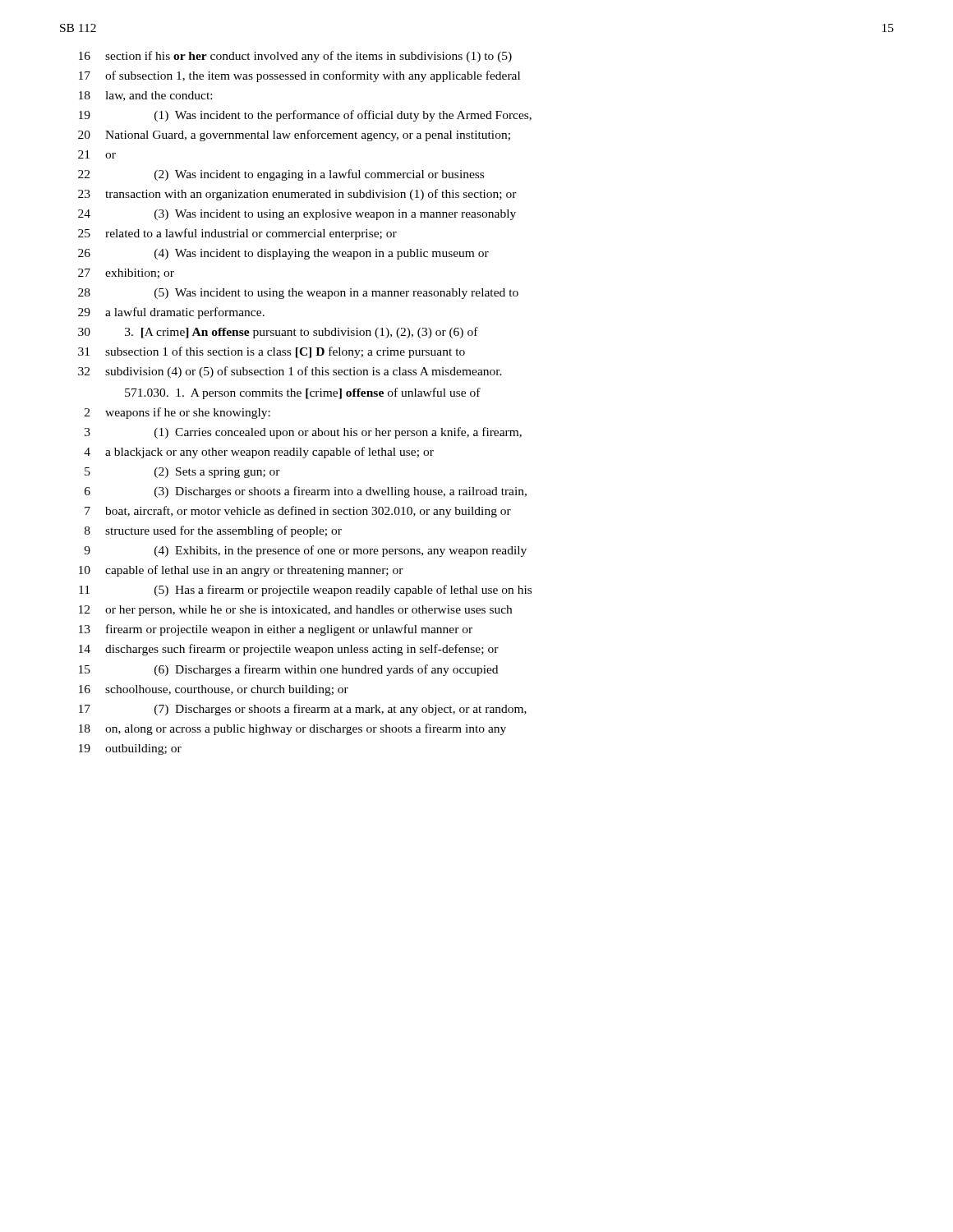Screen dimensions: 1232x953
Task: Locate the text block that says "13 firearm or projectile"
Action: (476, 630)
